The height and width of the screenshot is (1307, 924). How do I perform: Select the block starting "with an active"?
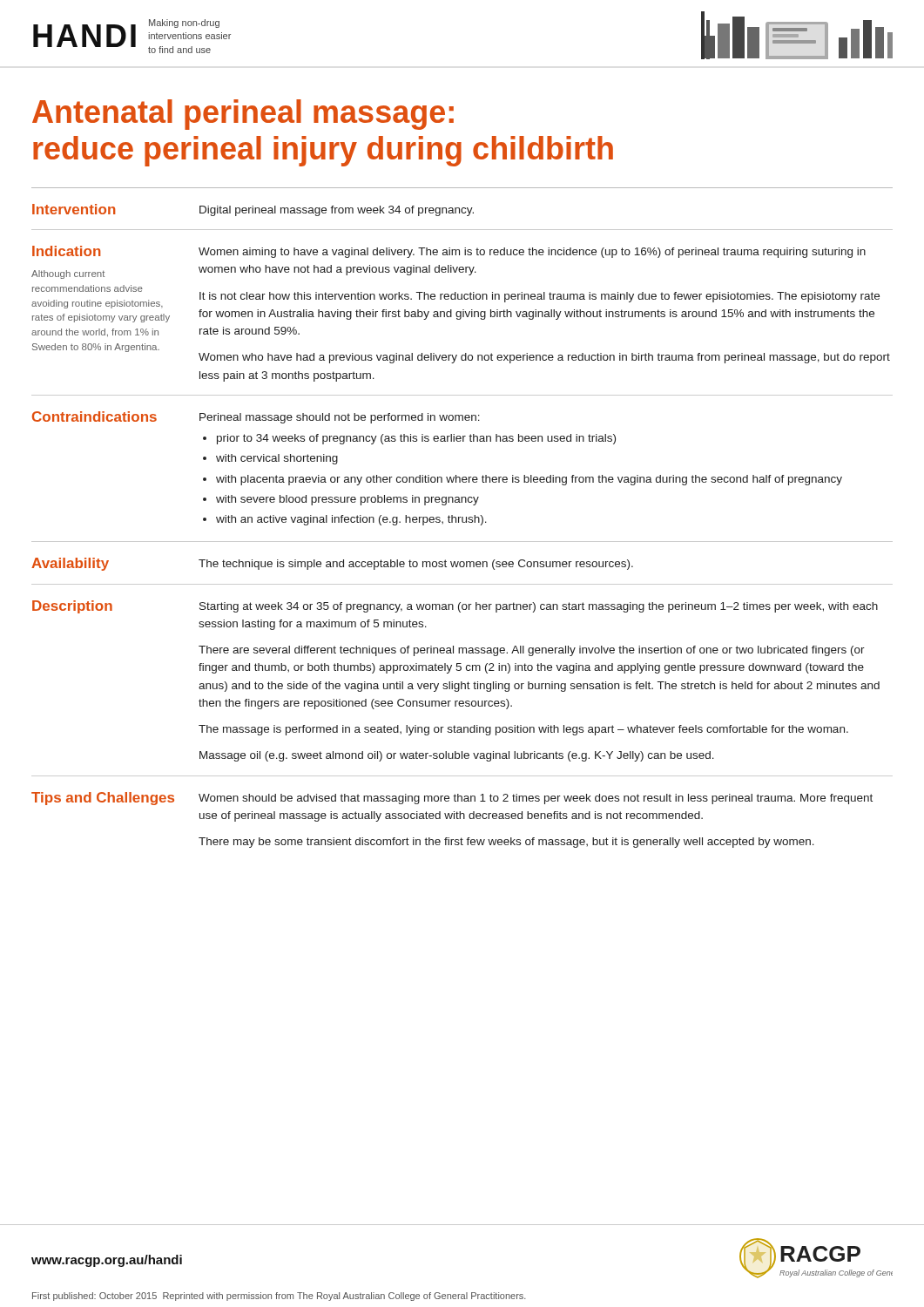click(x=352, y=519)
